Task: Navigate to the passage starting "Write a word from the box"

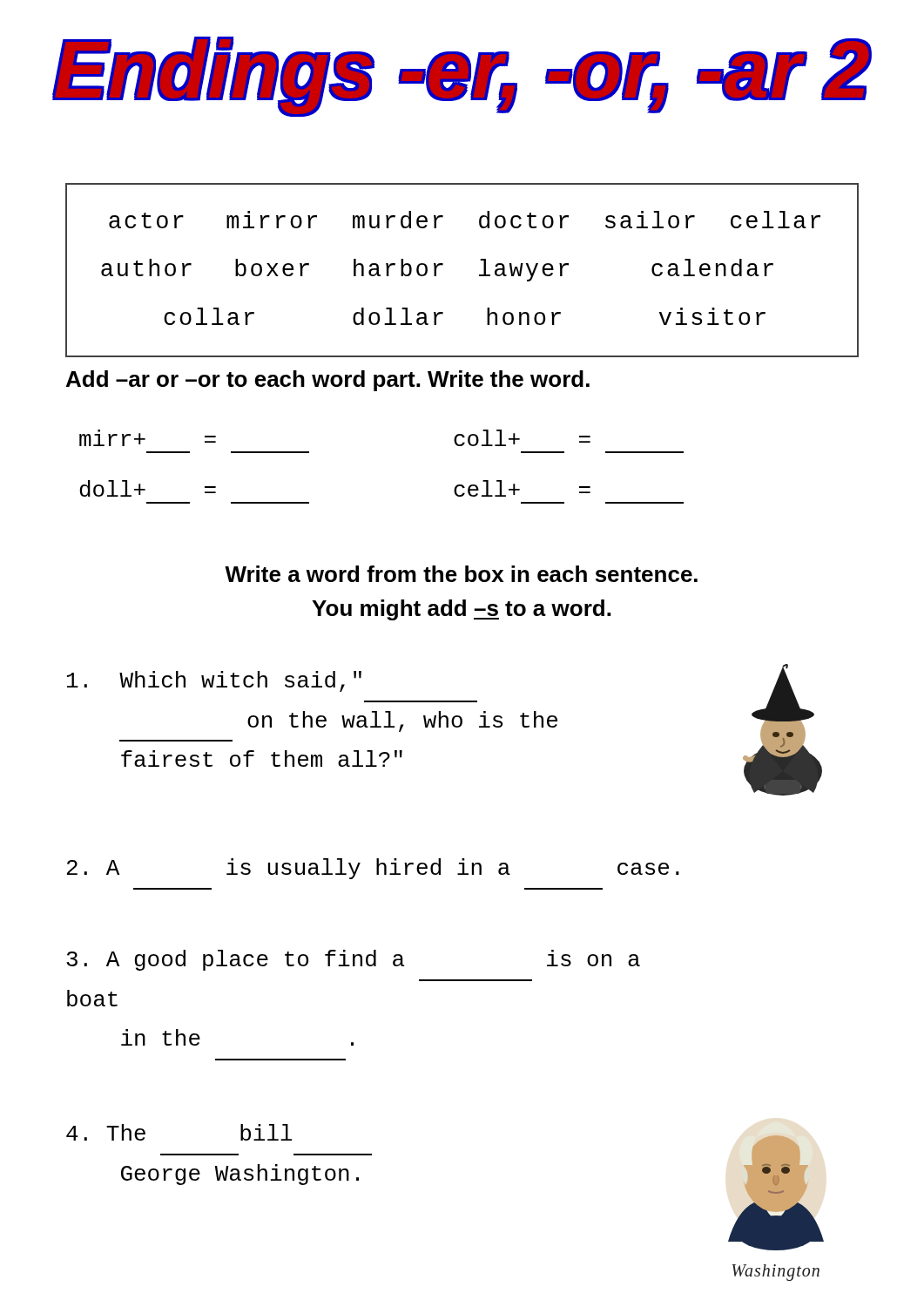Action: click(462, 591)
